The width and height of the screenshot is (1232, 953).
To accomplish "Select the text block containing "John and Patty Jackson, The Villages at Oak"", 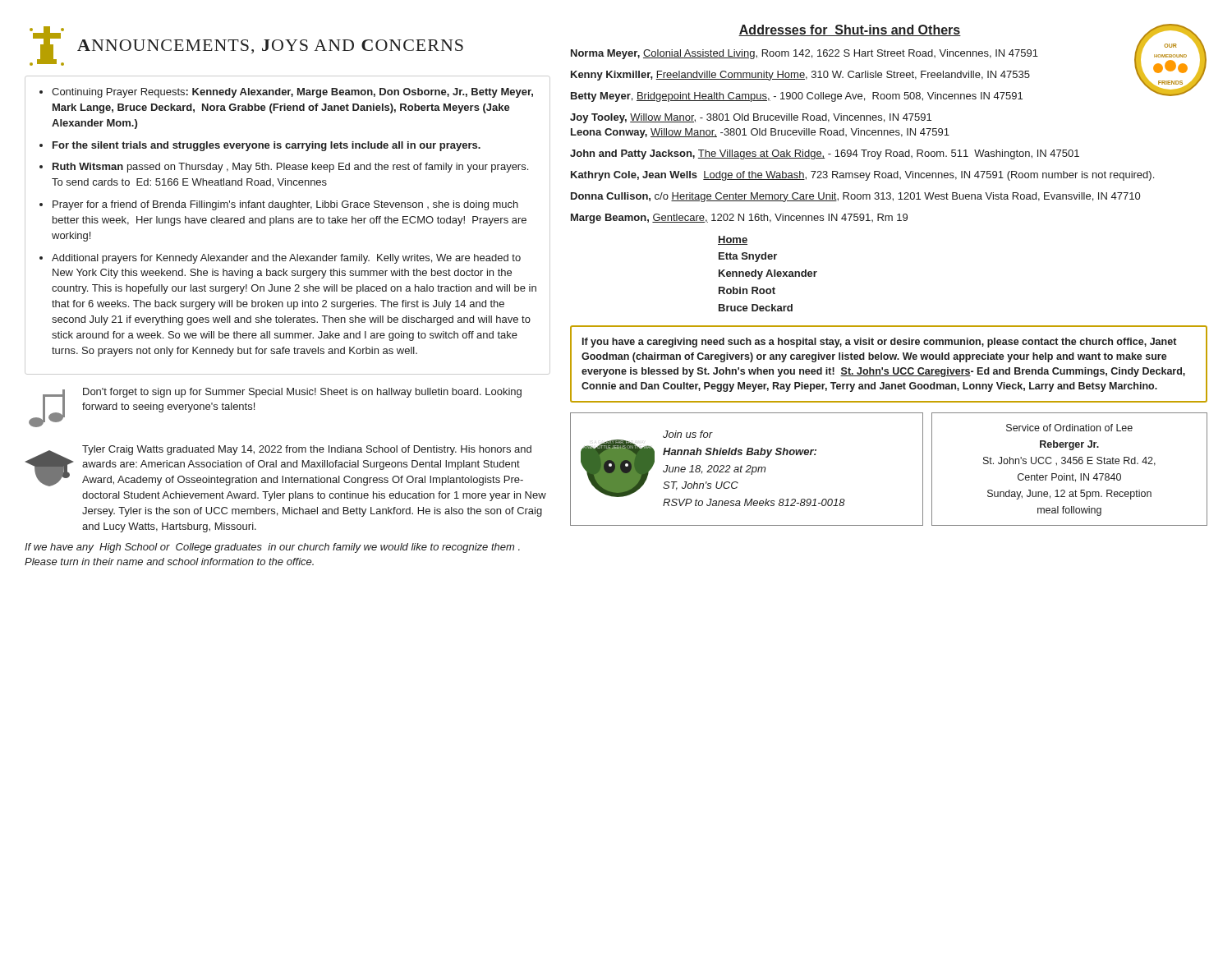I will point(825,153).
